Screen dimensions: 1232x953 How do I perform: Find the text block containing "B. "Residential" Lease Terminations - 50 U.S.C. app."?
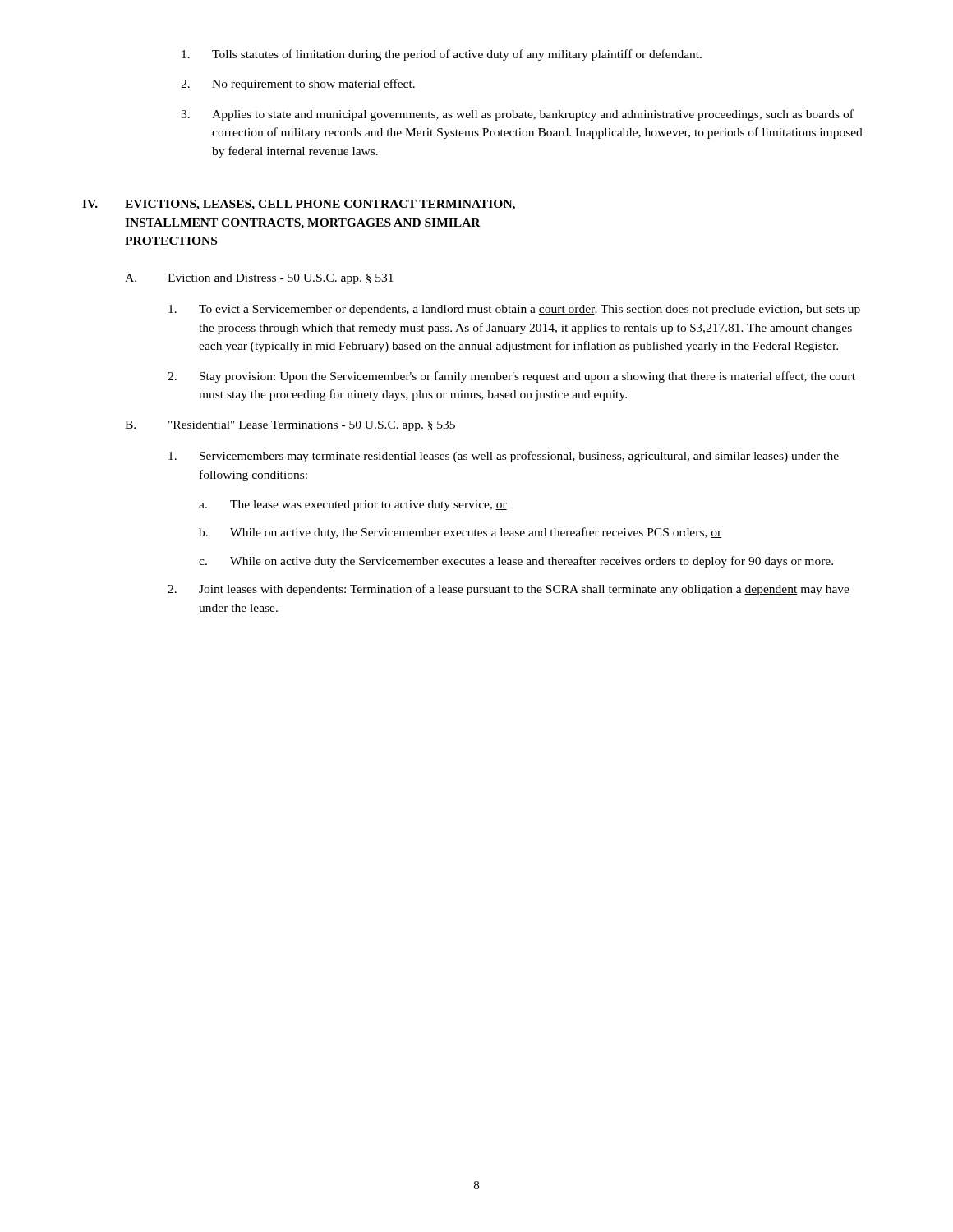[290, 426]
